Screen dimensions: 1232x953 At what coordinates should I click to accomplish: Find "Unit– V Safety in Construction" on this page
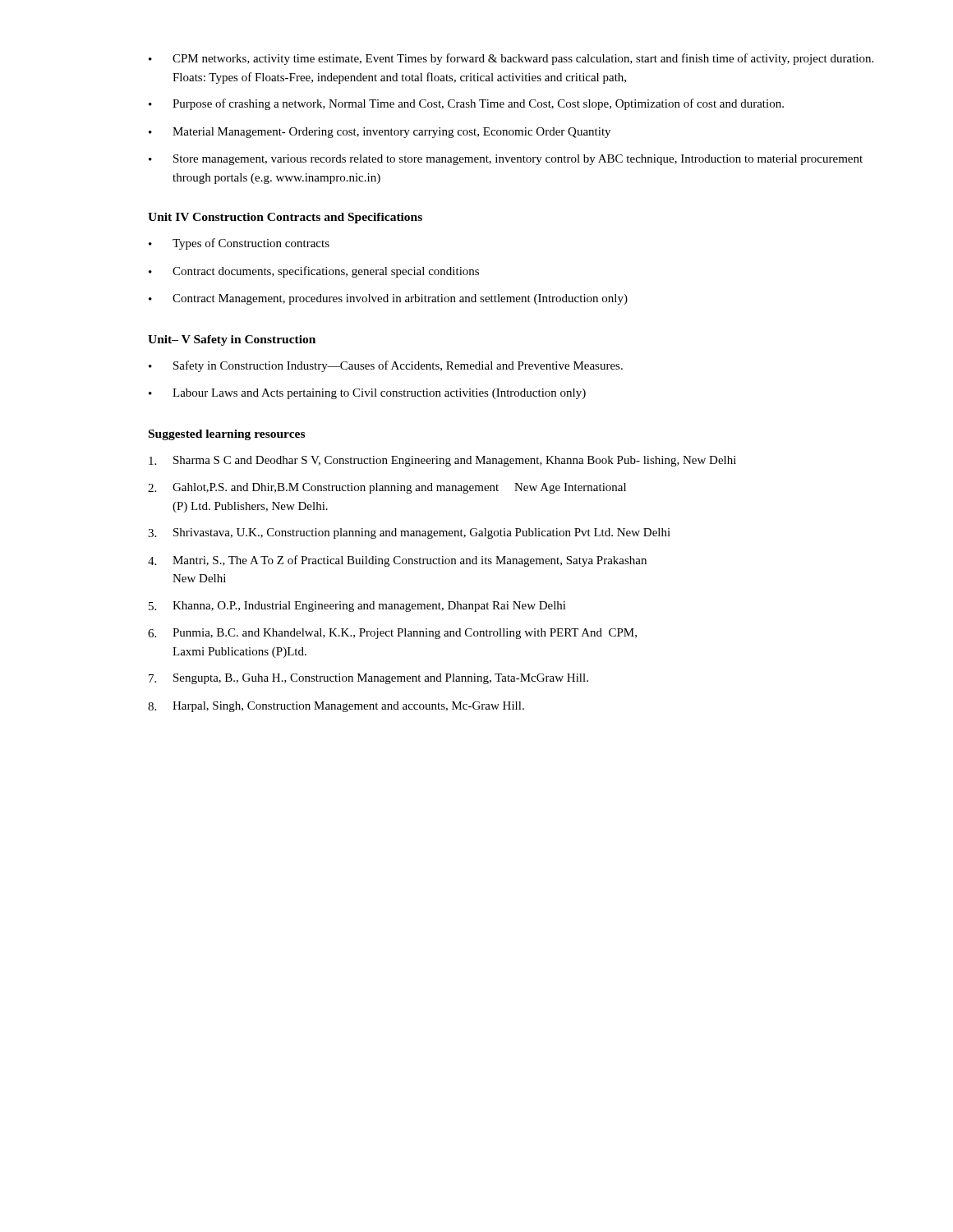pyautogui.click(x=232, y=338)
